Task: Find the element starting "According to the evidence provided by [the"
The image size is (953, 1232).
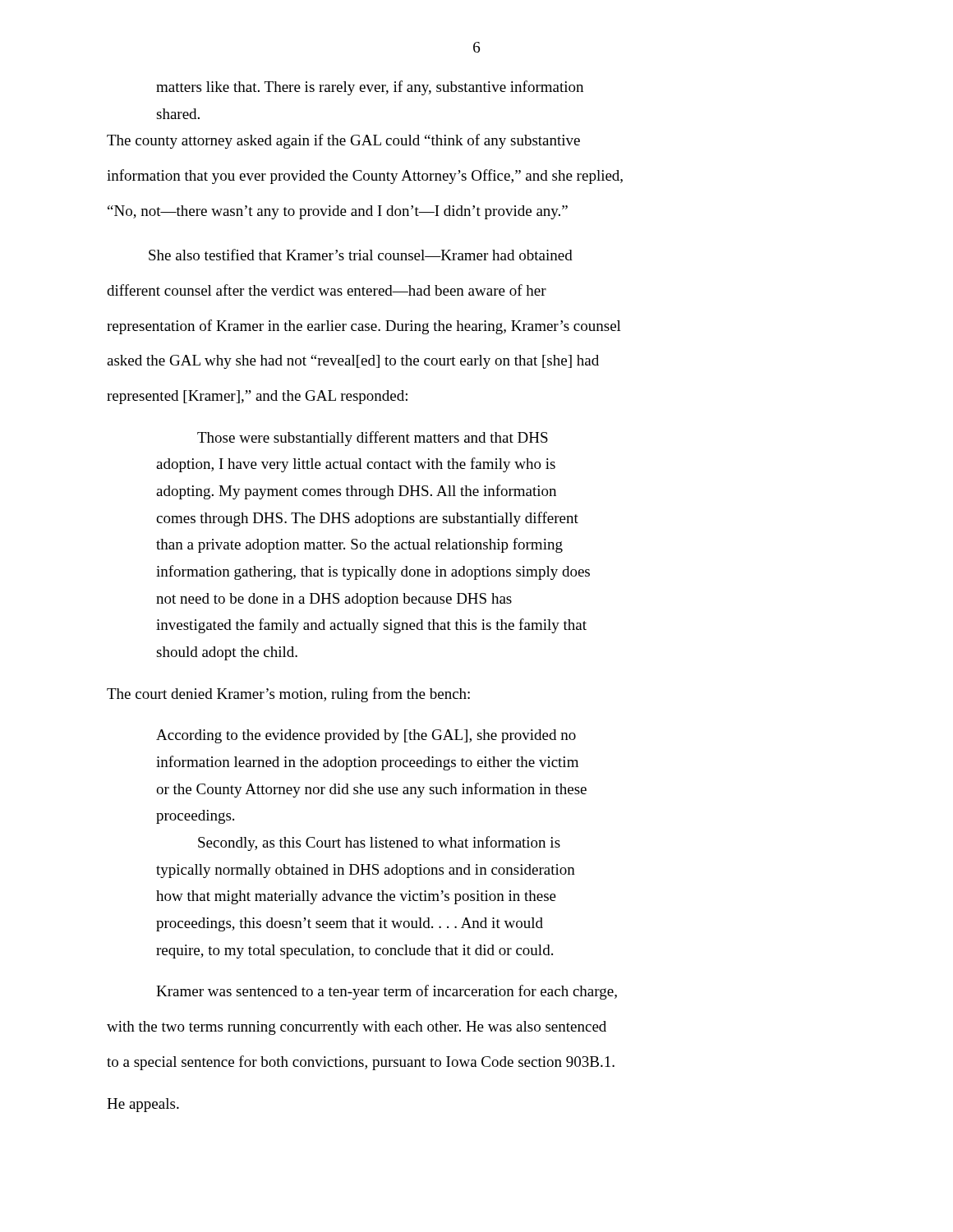Action: [501, 843]
